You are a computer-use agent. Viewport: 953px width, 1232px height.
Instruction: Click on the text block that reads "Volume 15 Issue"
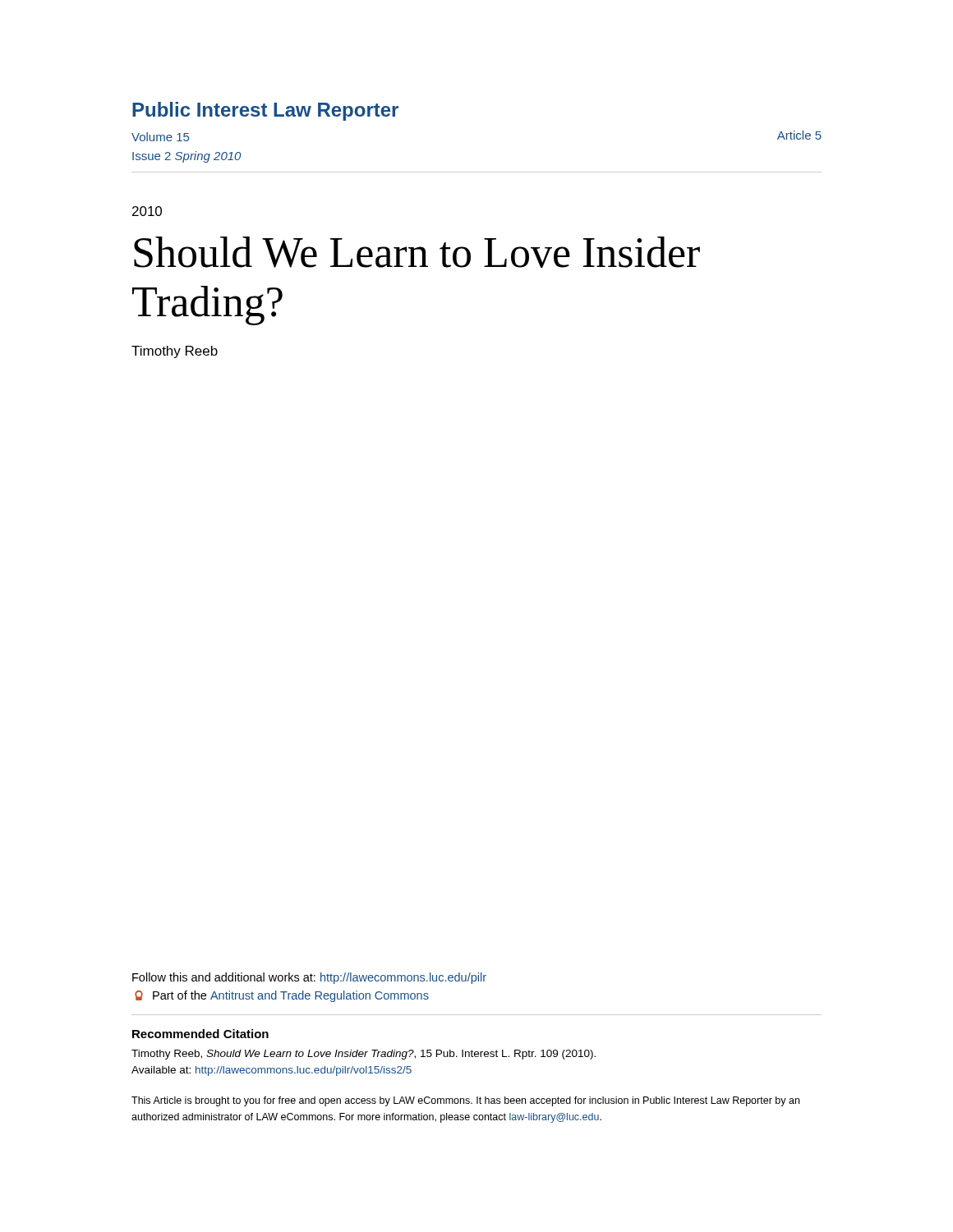(x=161, y=136)
